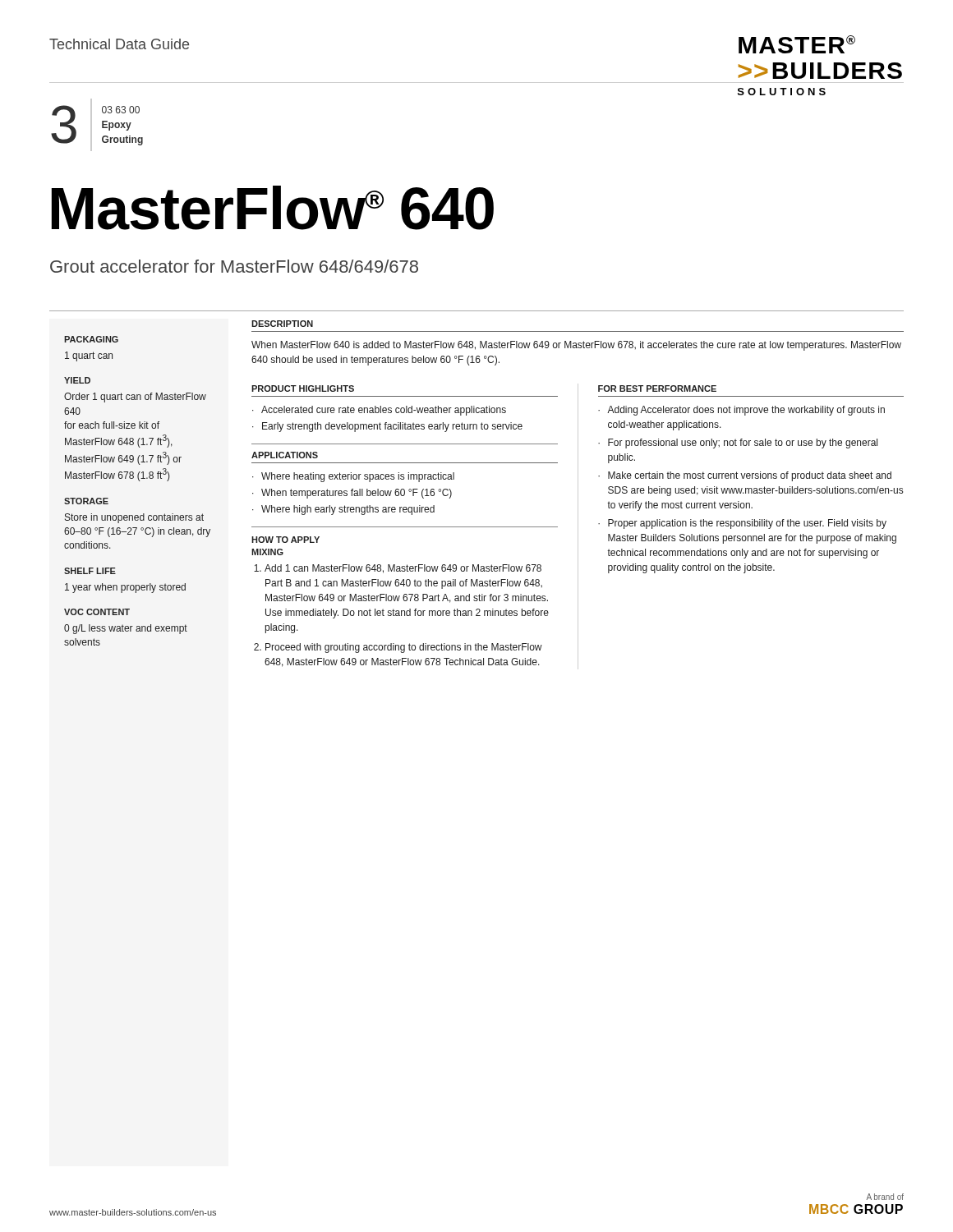Locate the section header that opens with "DESCRIPTION When MasterFlow 640 is"

(x=578, y=343)
